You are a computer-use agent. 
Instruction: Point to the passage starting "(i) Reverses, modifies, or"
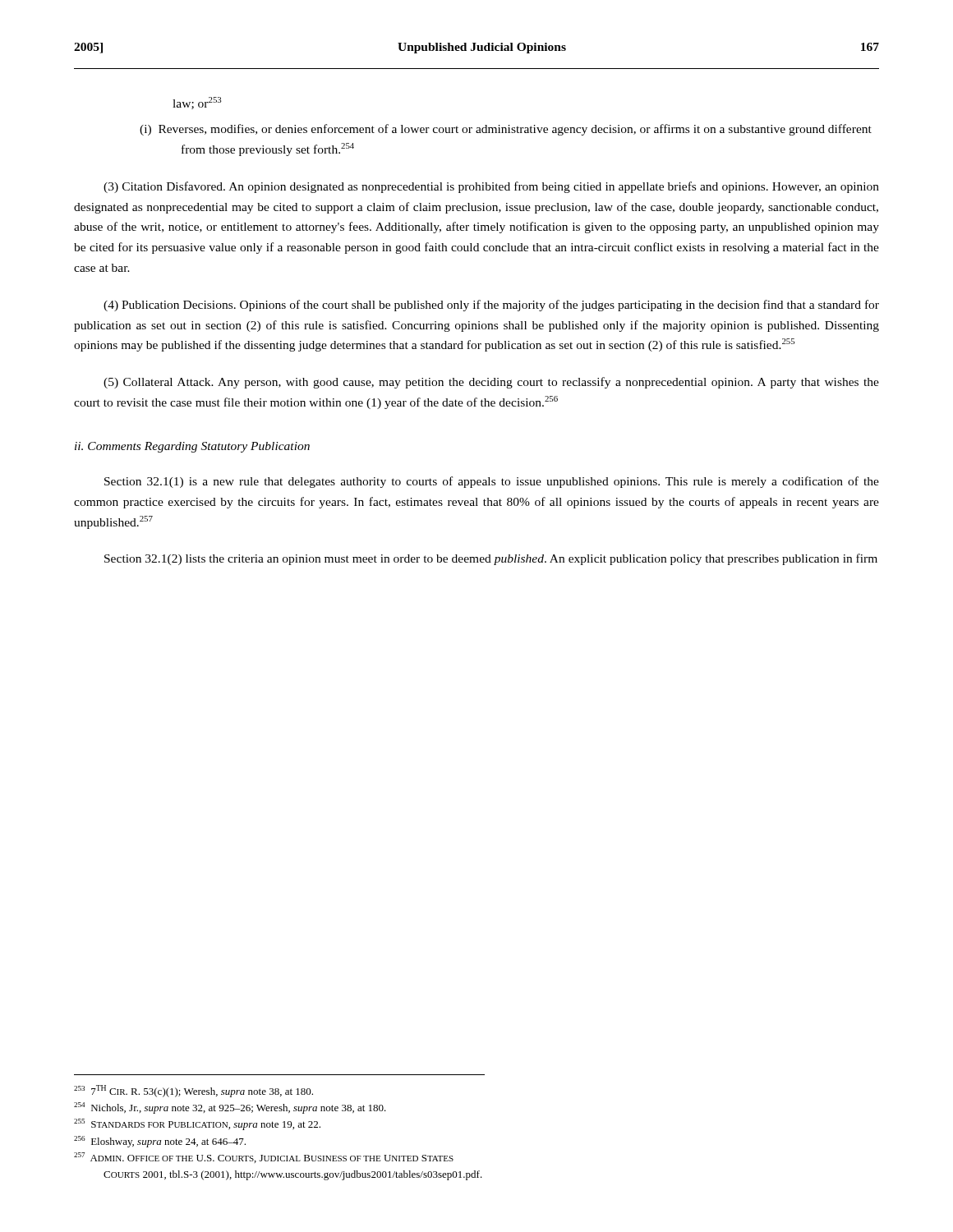point(506,139)
